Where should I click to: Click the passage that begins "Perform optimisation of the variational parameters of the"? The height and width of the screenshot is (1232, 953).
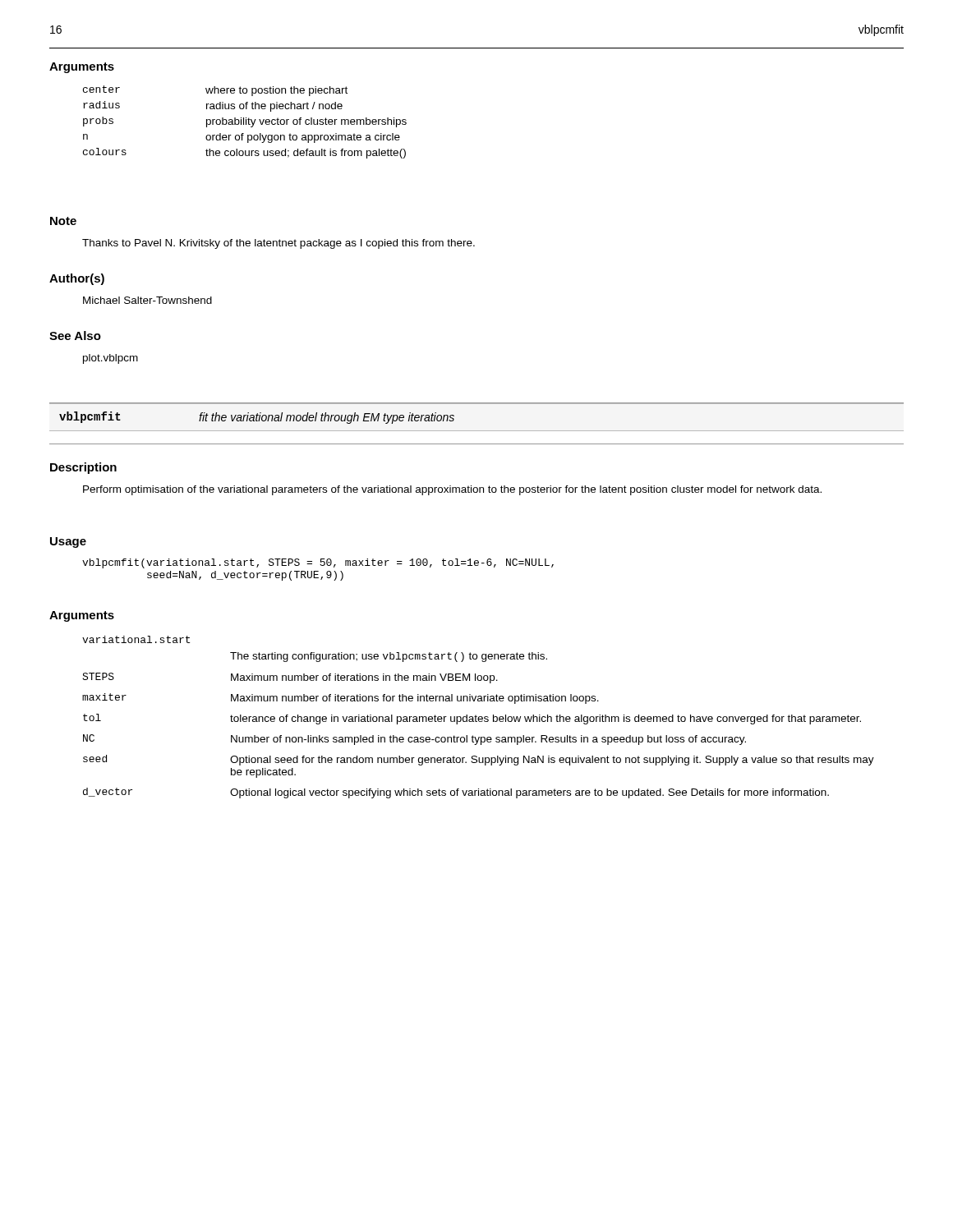click(452, 489)
